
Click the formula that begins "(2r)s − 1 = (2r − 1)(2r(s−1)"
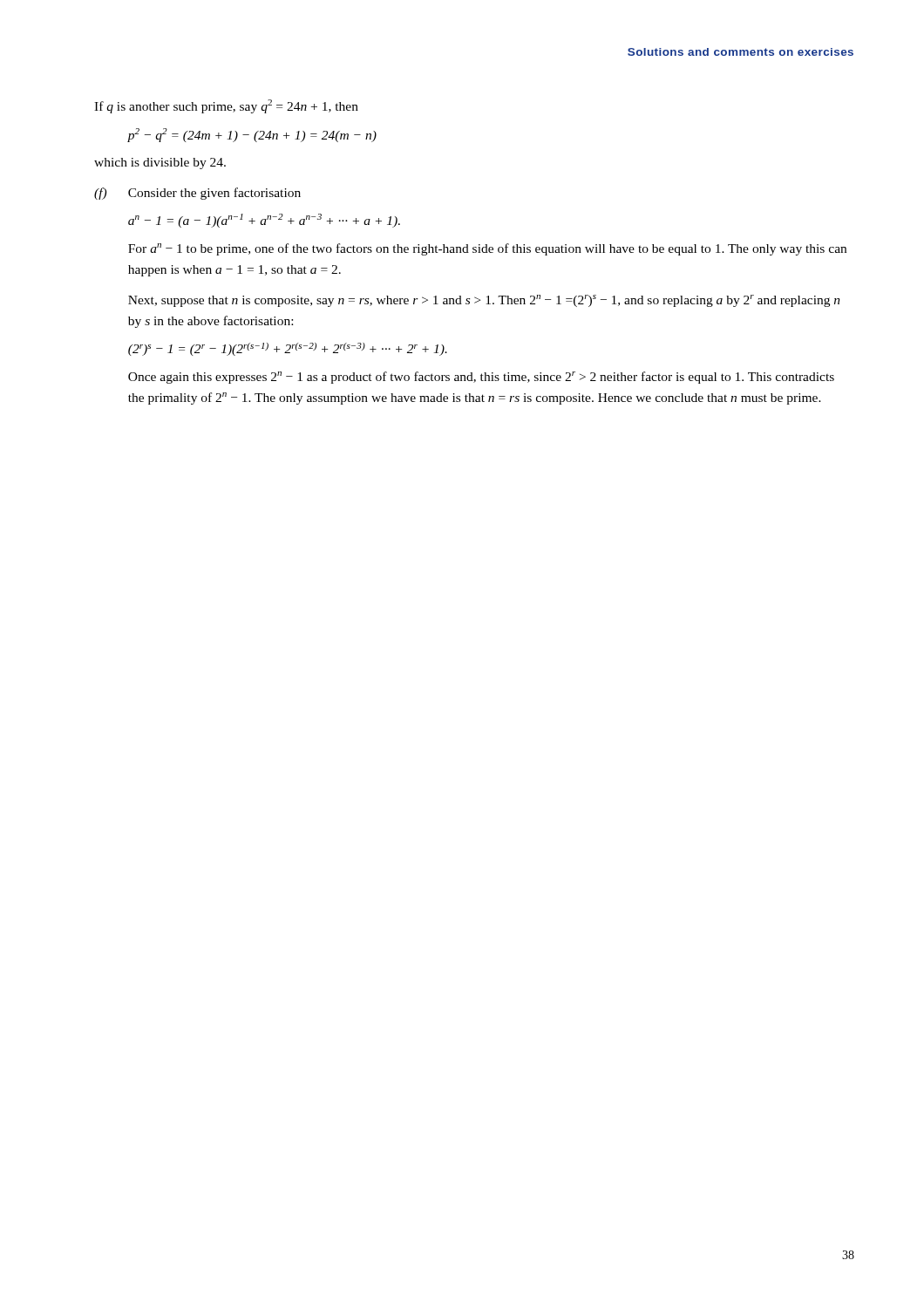(x=288, y=348)
